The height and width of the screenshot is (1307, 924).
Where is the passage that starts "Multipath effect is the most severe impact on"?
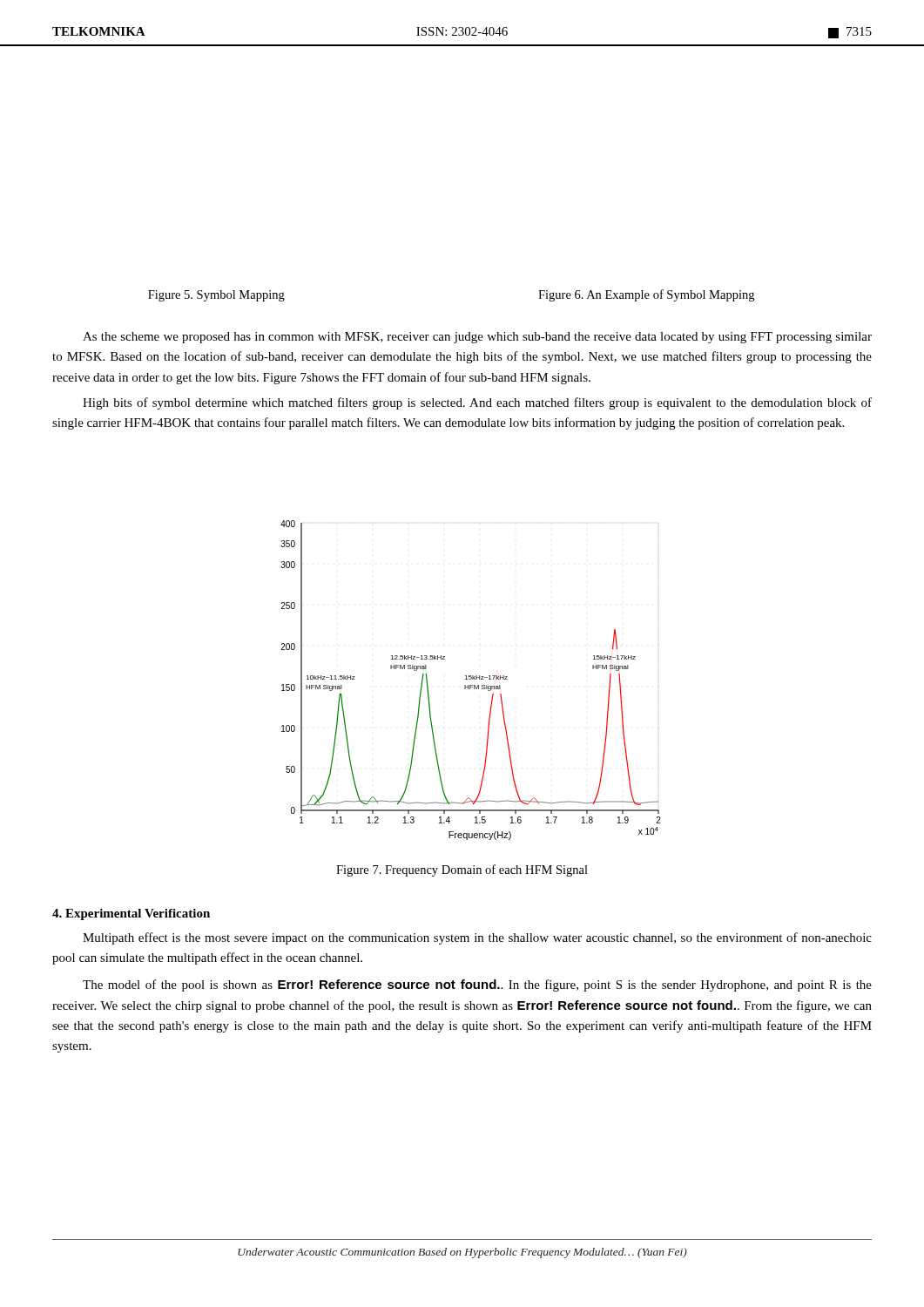[462, 992]
